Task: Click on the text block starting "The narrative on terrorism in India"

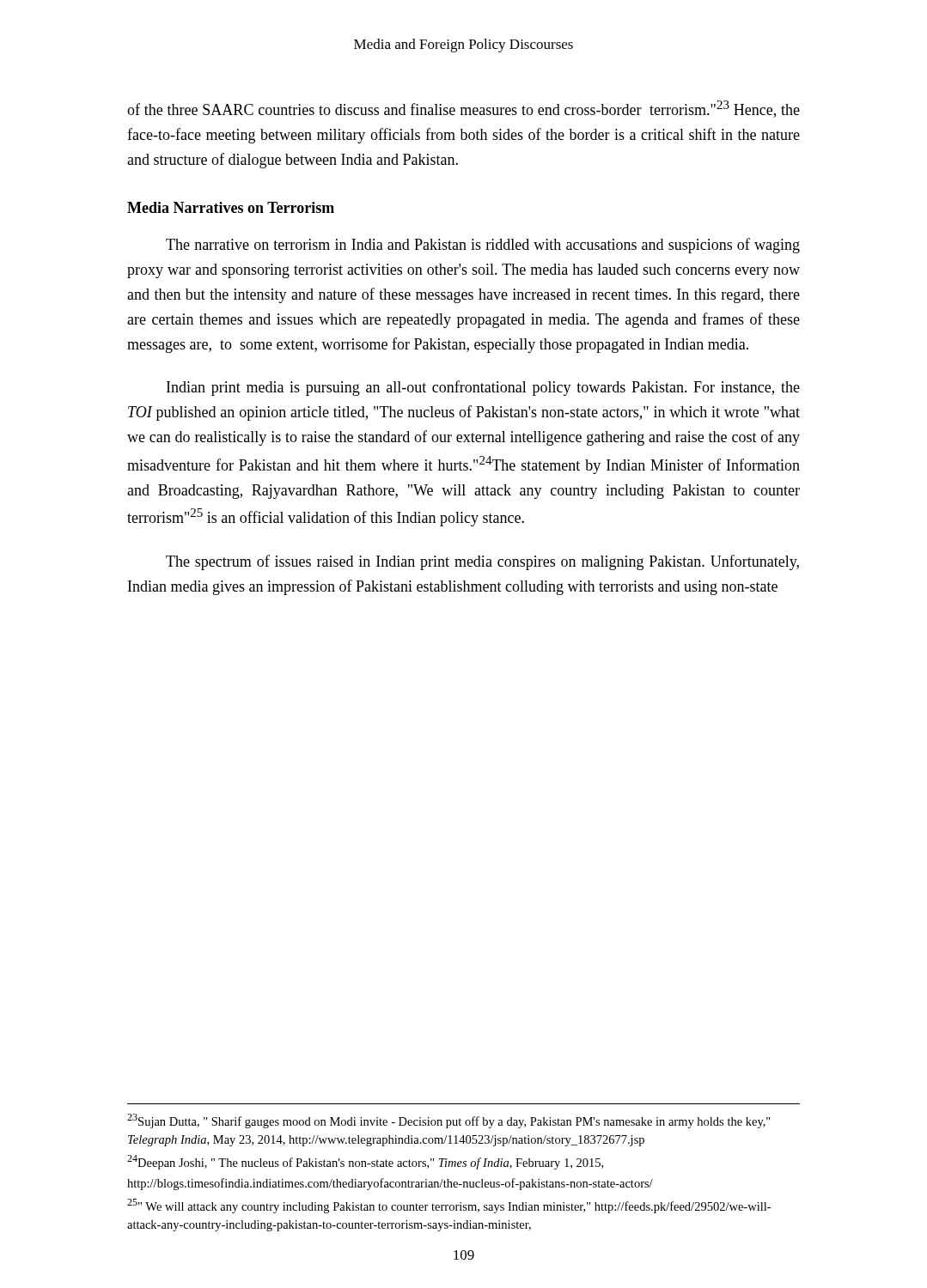Action: pos(464,295)
